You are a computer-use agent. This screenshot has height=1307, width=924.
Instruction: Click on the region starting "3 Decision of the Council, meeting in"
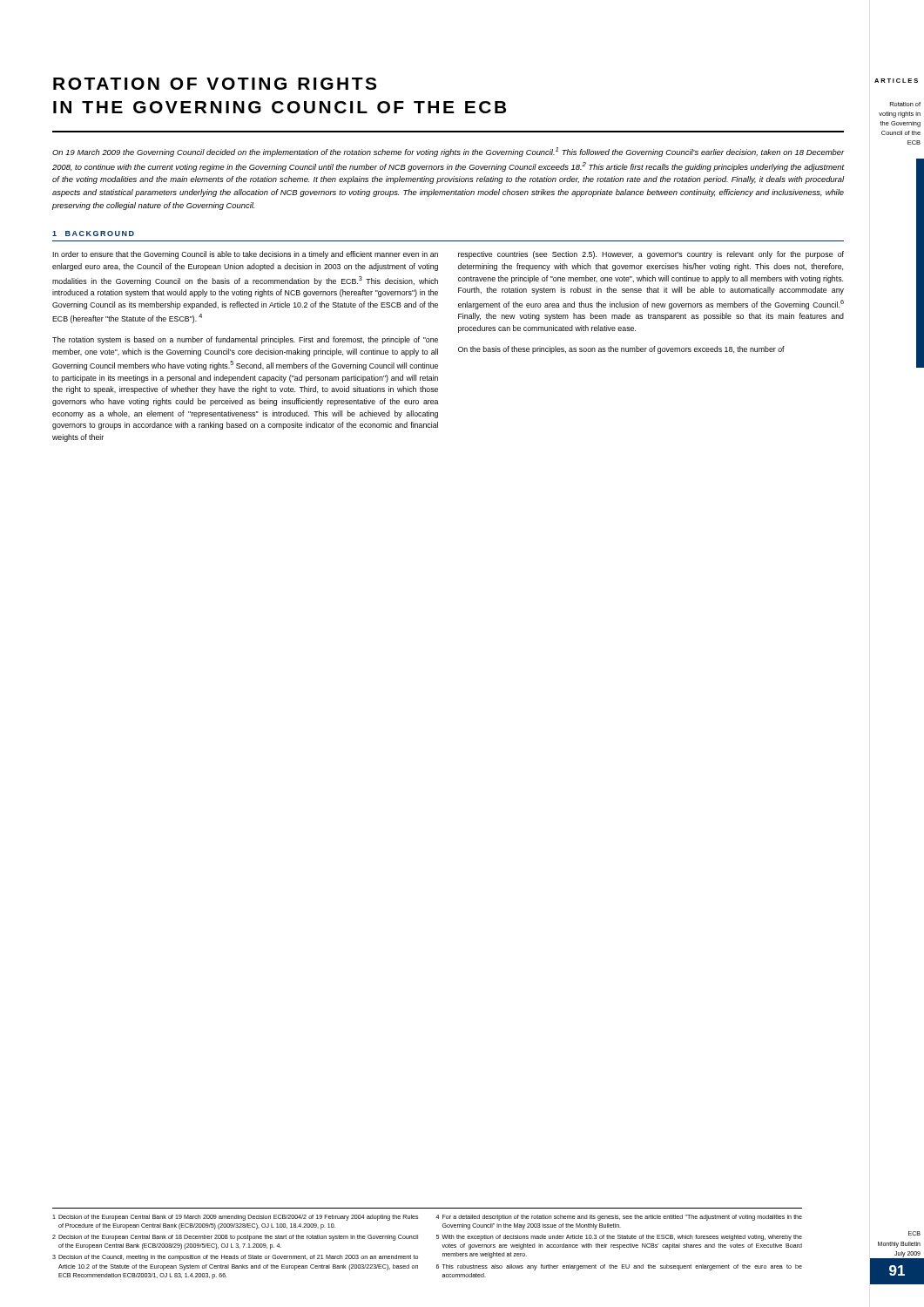235,1267
